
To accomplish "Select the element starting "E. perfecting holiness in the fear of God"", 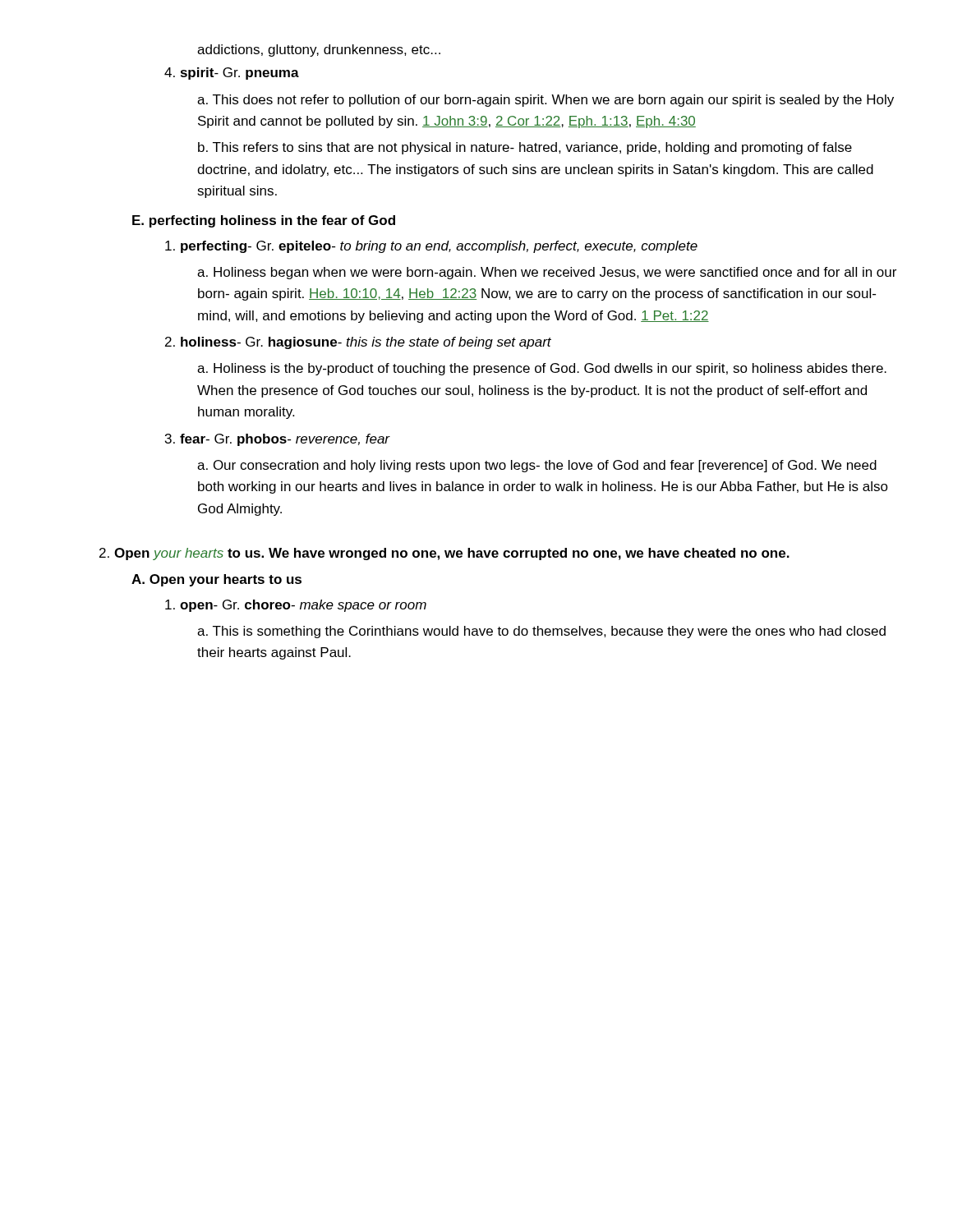I will 264,221.
